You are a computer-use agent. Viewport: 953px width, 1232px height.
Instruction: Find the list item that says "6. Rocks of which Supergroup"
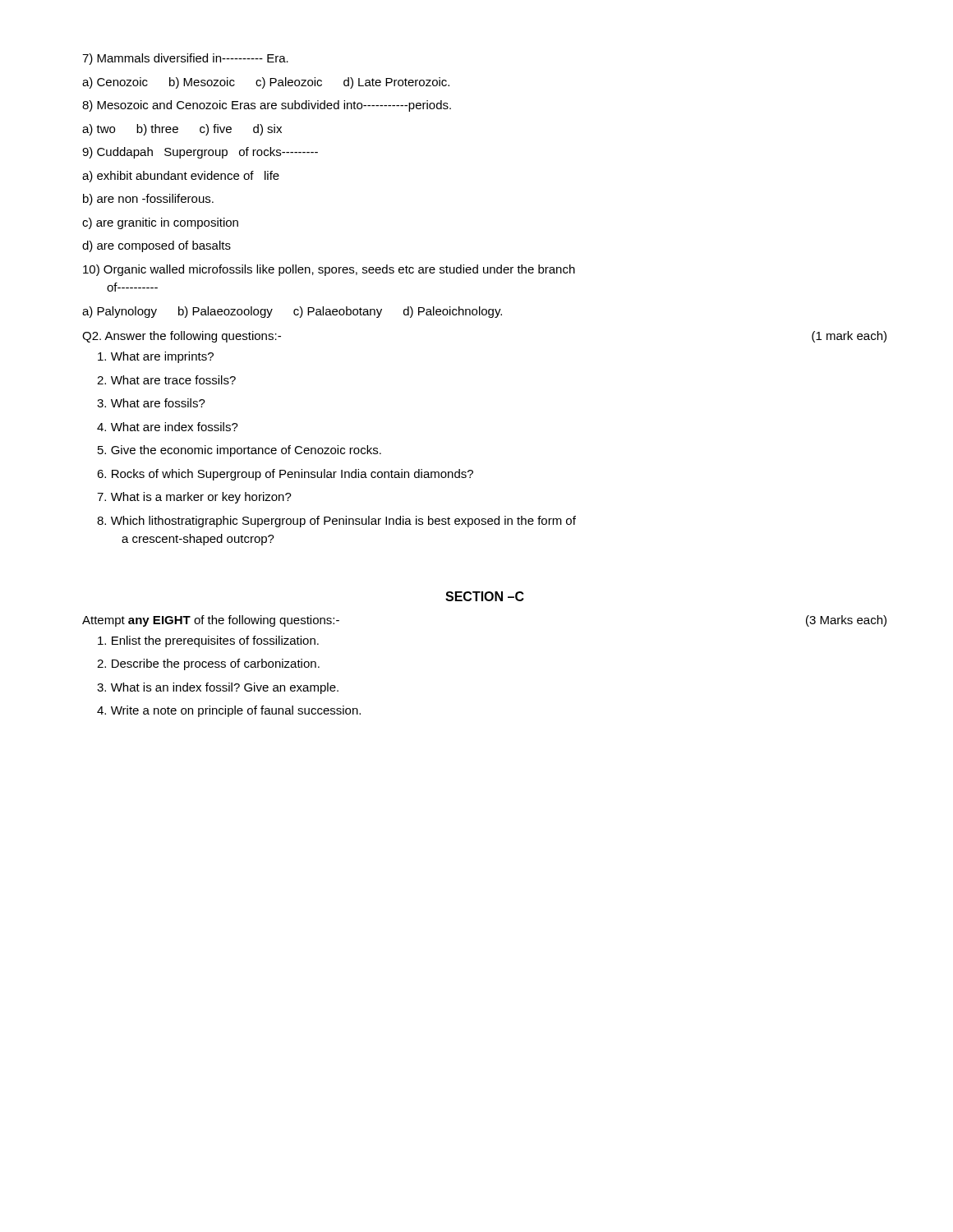click(x=285, y=473)
